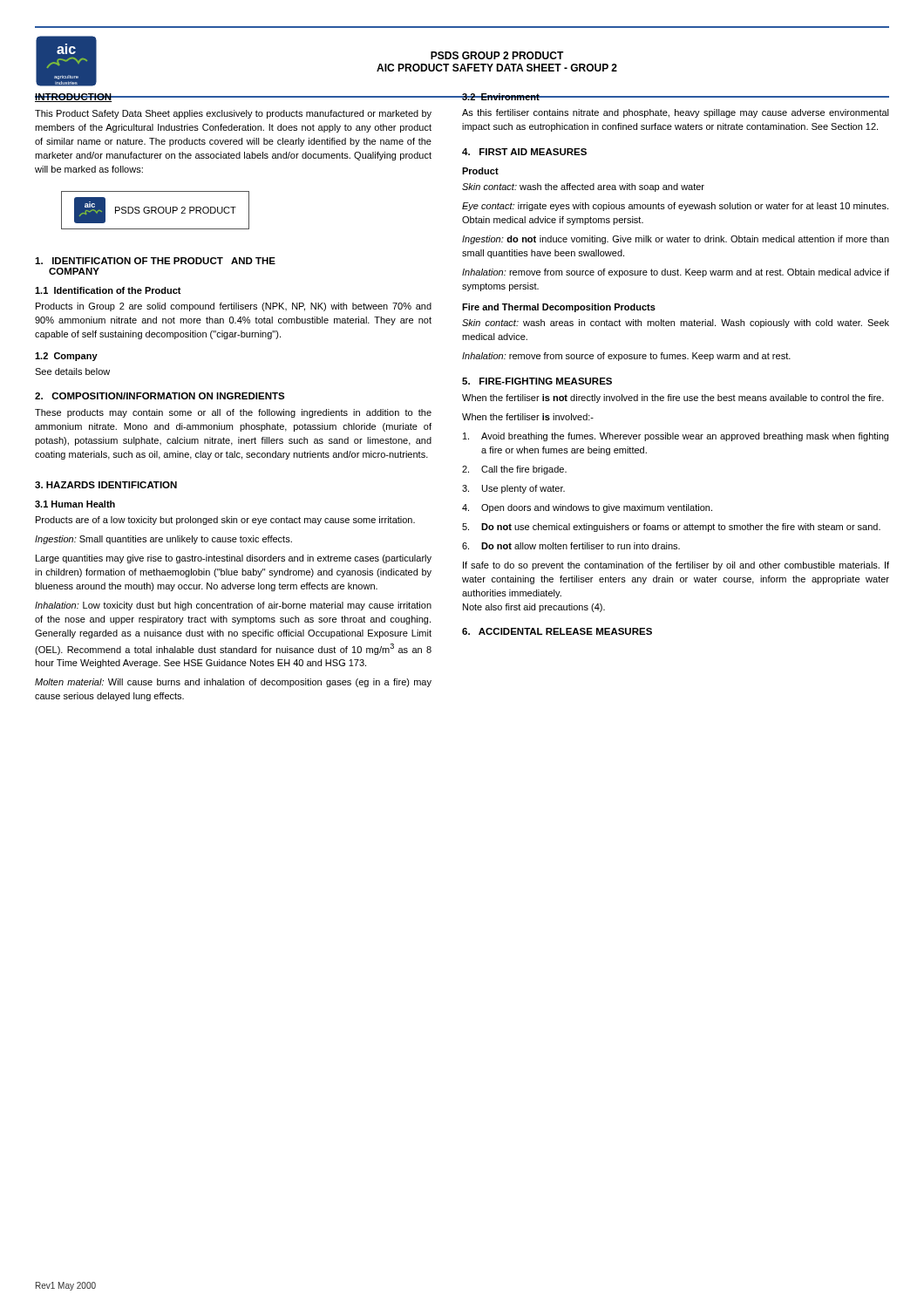Point to the text starting "5. Do not use"
The image size is (924, 1308).
676,527
